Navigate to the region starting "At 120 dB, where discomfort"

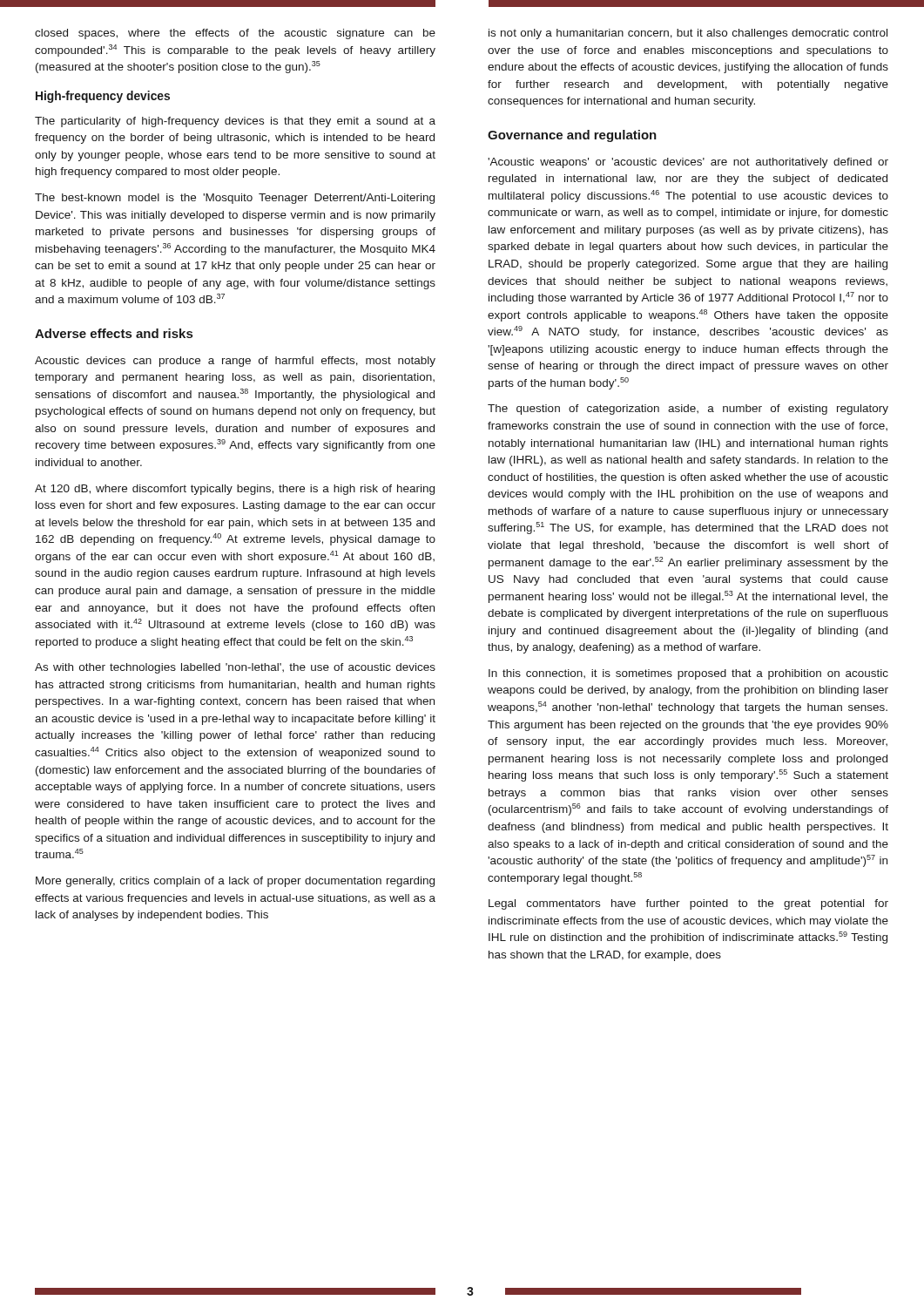click(235, 565)
